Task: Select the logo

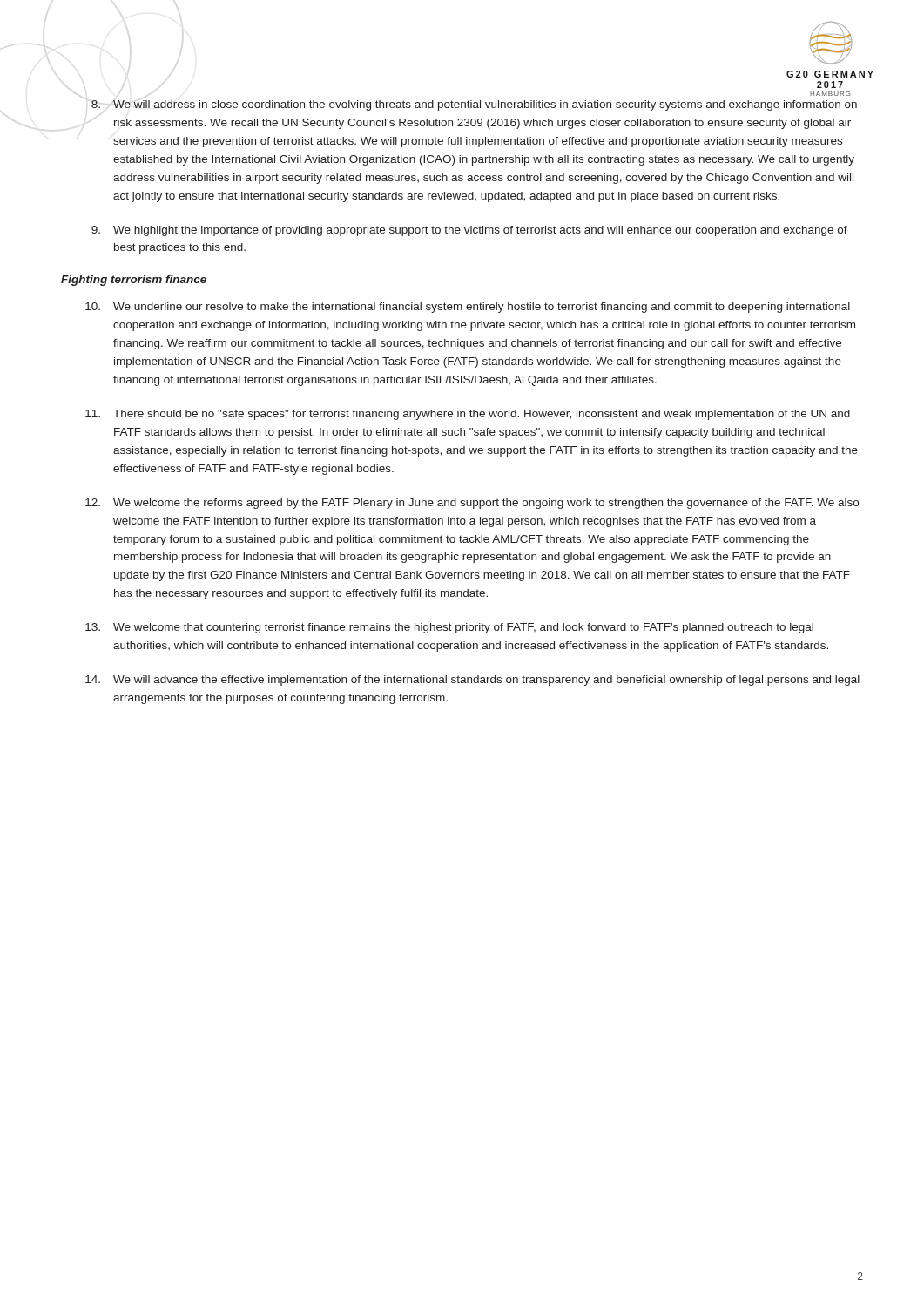Action: (x=831, y=58)
